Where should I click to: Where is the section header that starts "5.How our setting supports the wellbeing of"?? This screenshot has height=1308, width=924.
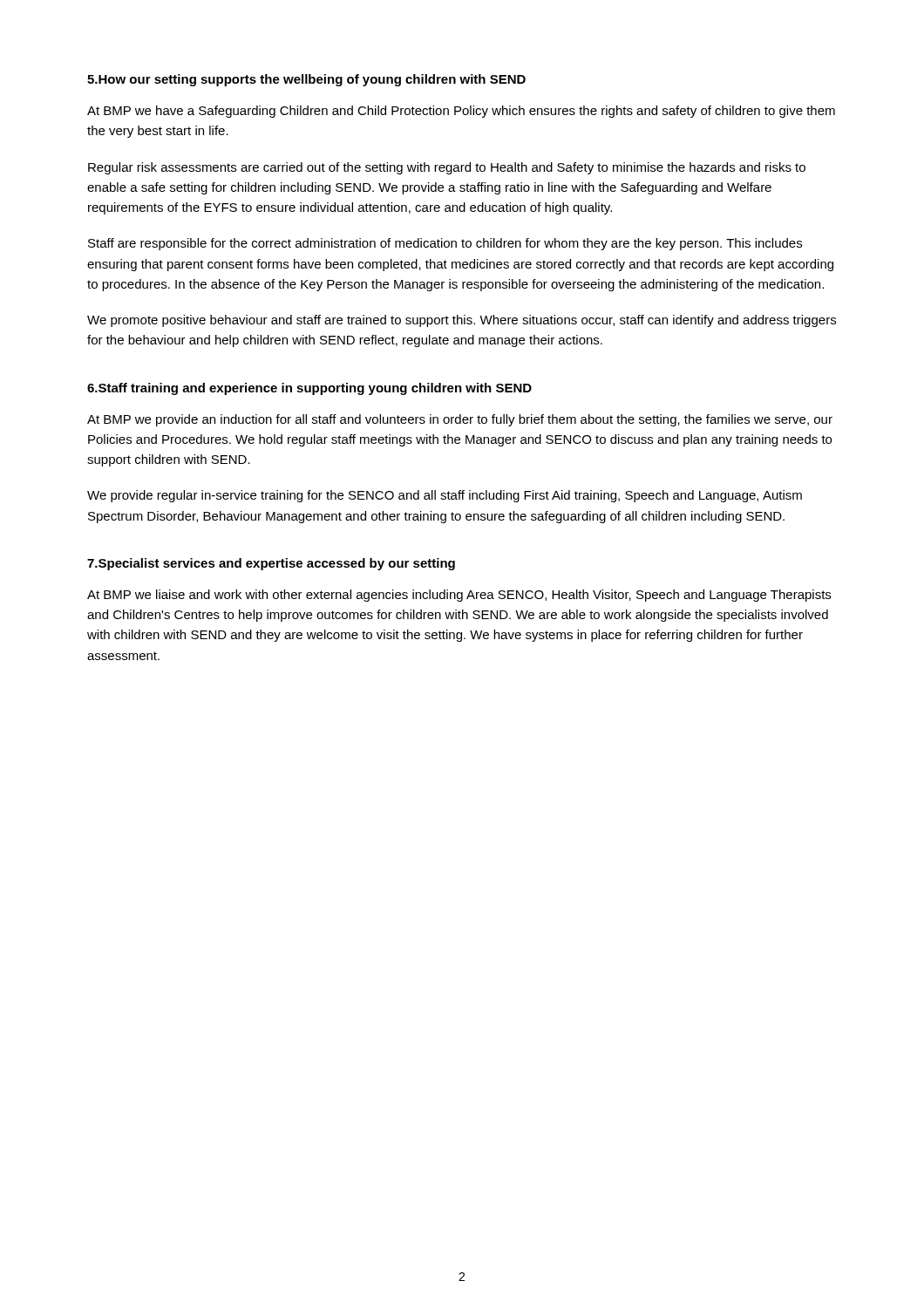307,79
